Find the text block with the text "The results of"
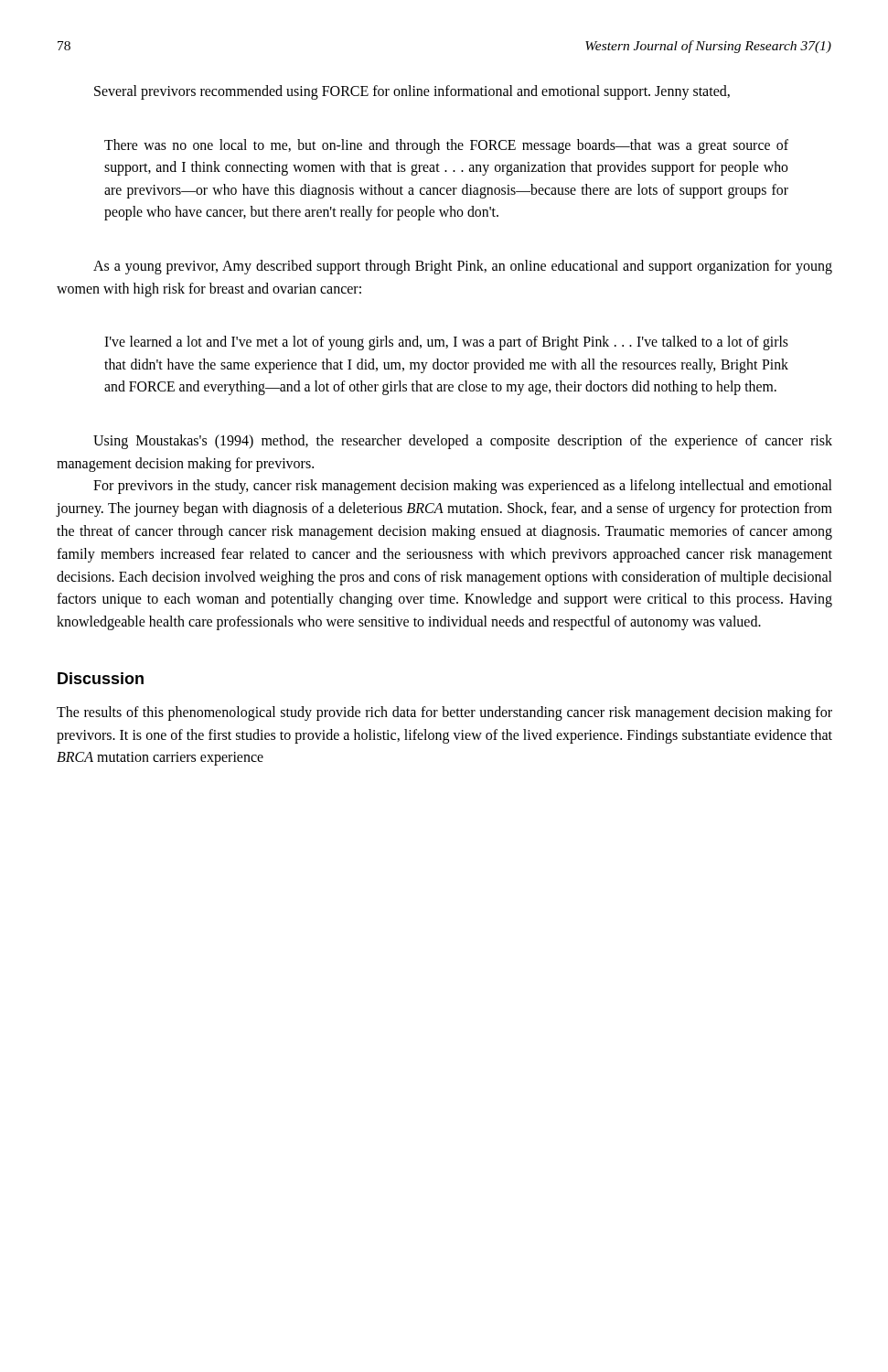 click(444, 735)
